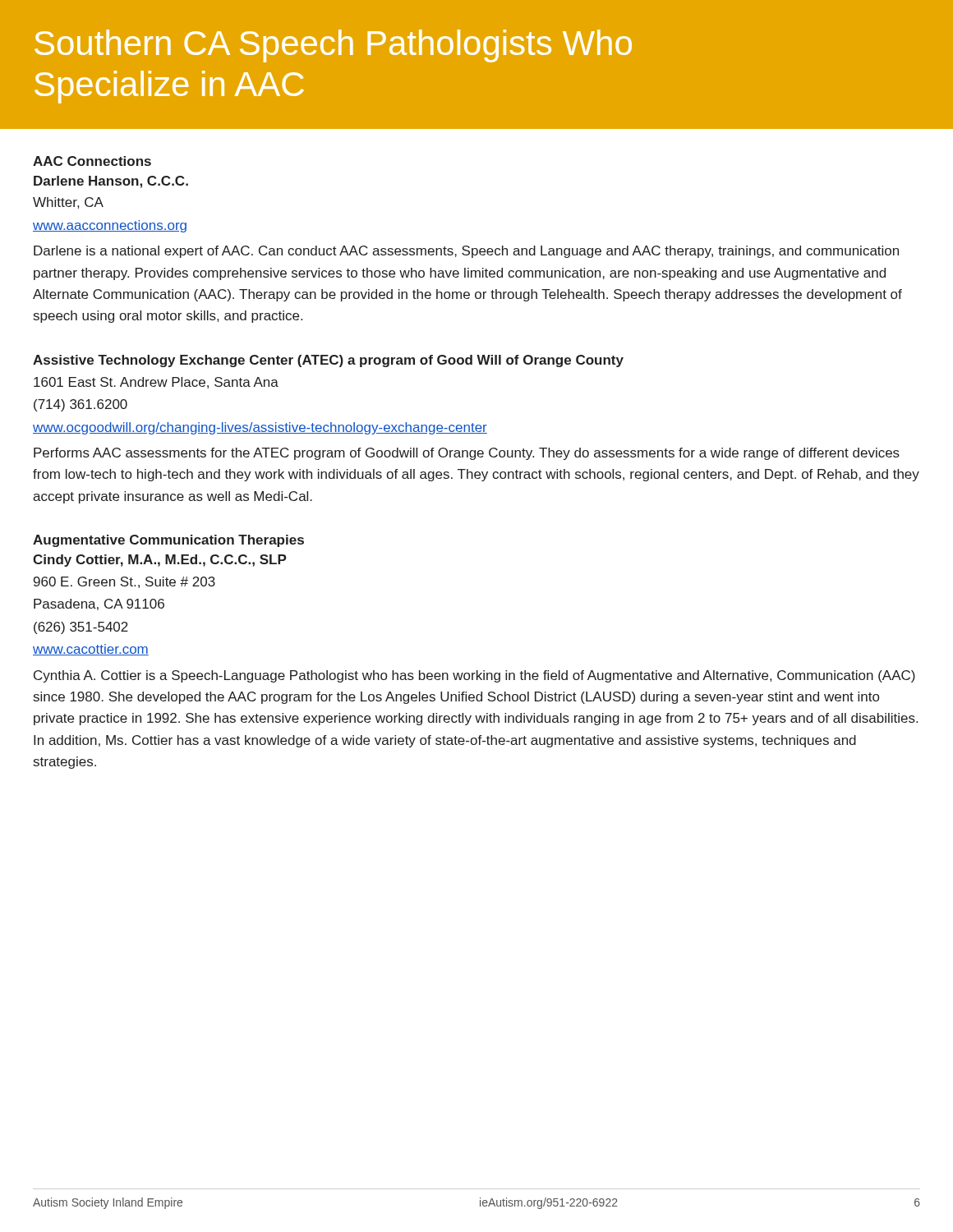Navigate to the region starting "(714) 361.6200"
This screenshot has width=953, height=1232.
point(80,405)
